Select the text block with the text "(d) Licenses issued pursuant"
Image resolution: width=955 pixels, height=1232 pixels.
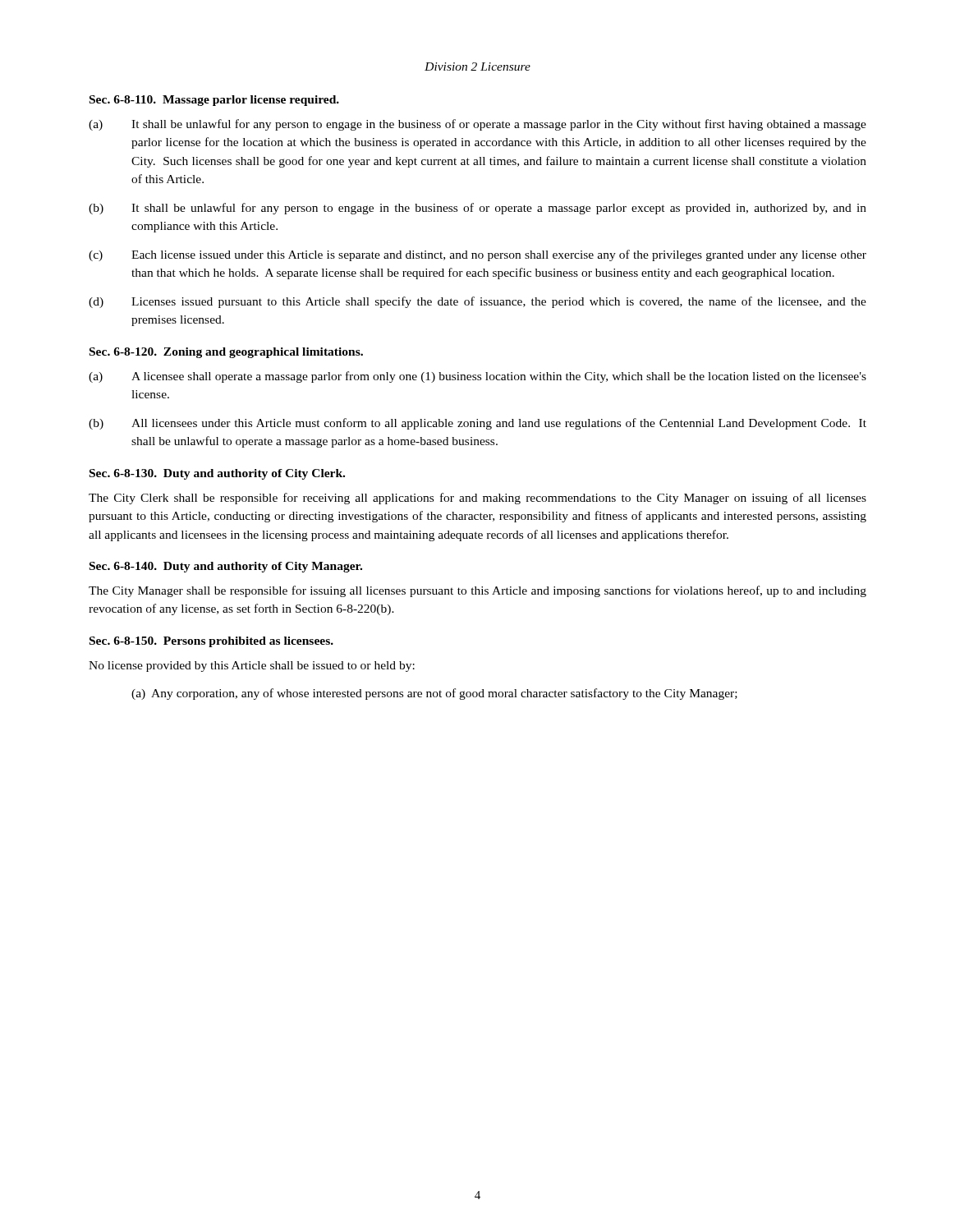(478, 311)
